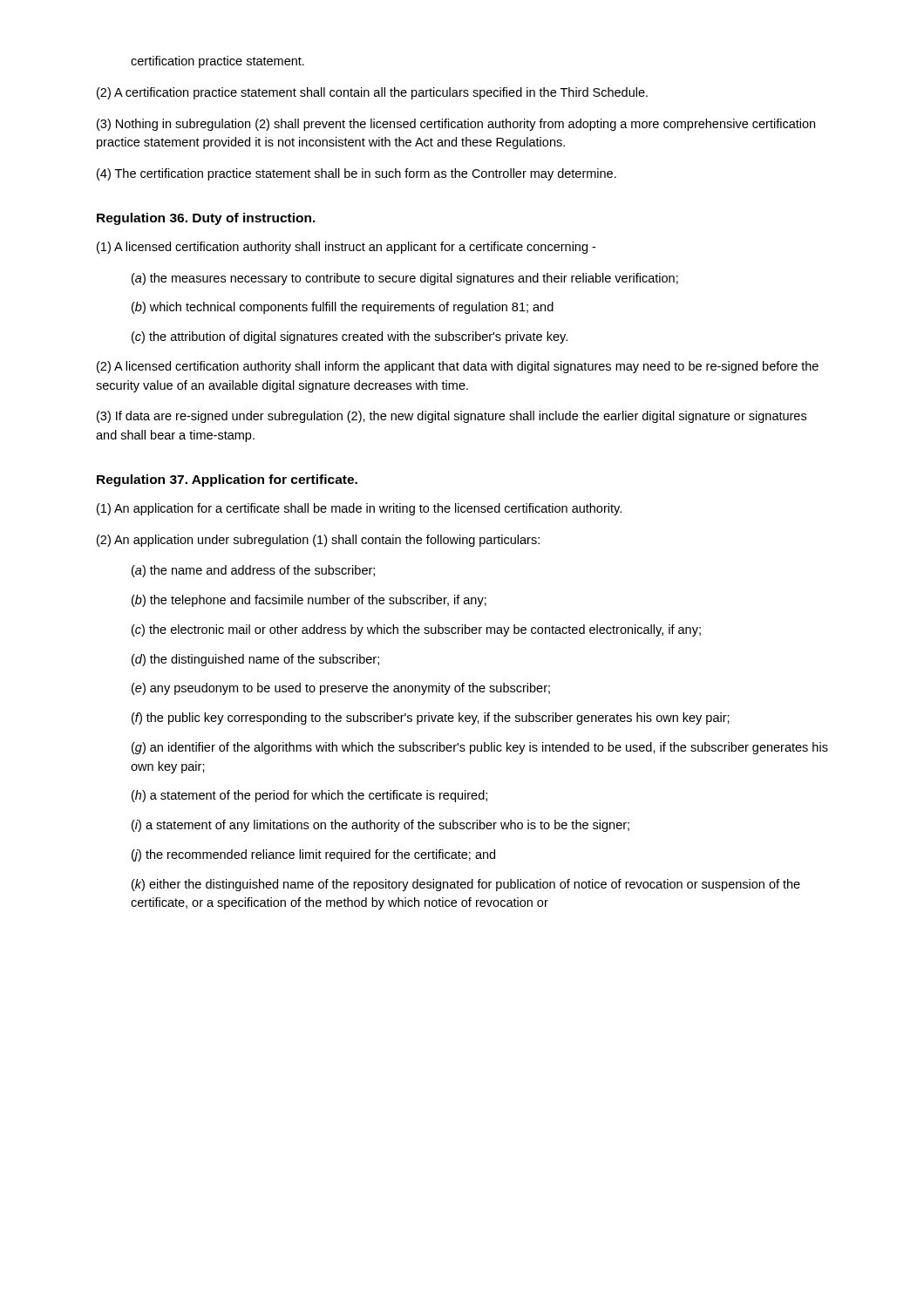Select the text starting "(2) An application under subregulation (1) shall"

[318, 539]
